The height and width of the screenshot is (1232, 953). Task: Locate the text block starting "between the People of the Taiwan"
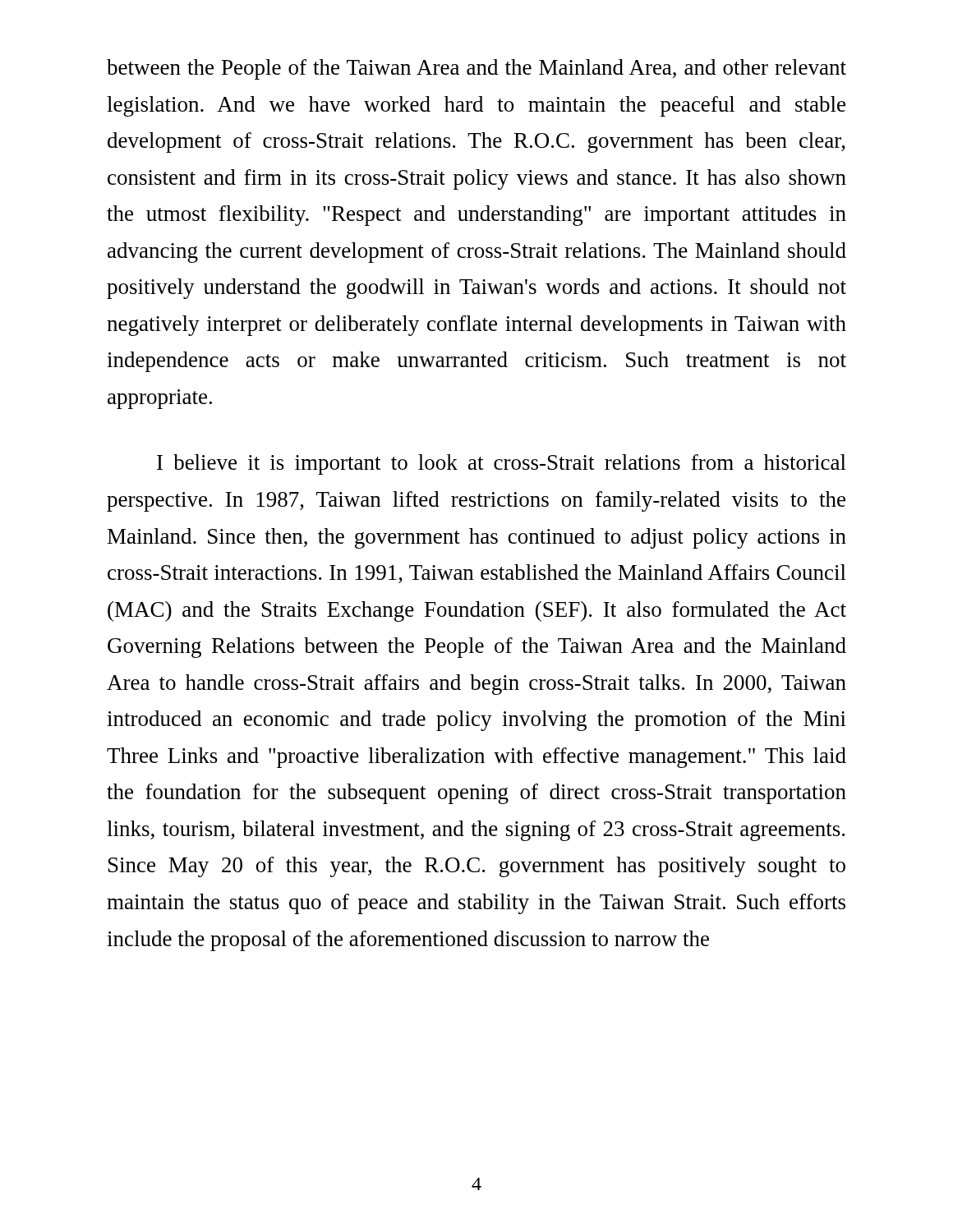coord(476,232)
